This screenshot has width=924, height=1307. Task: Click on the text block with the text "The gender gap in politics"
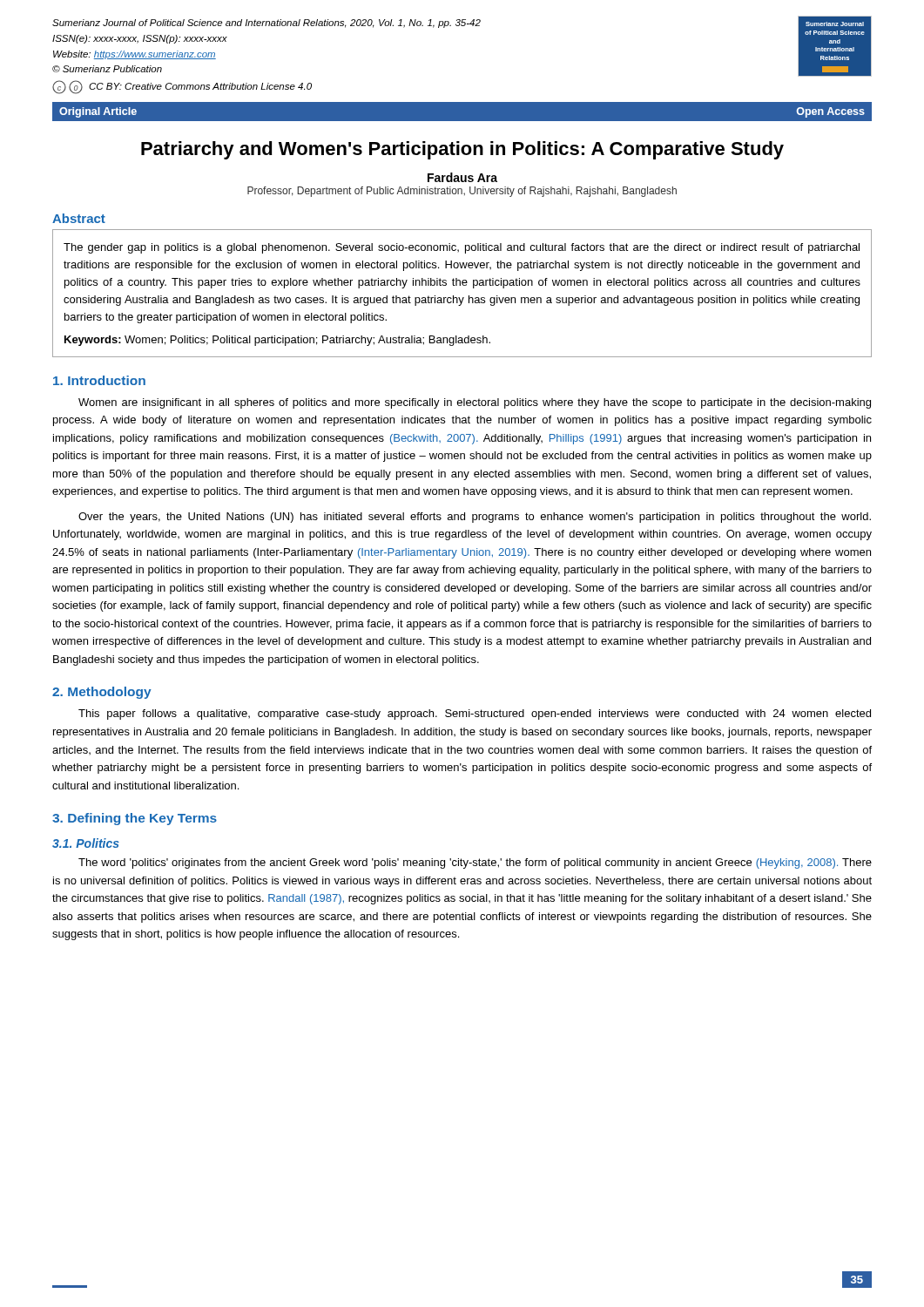pos(462,295)
